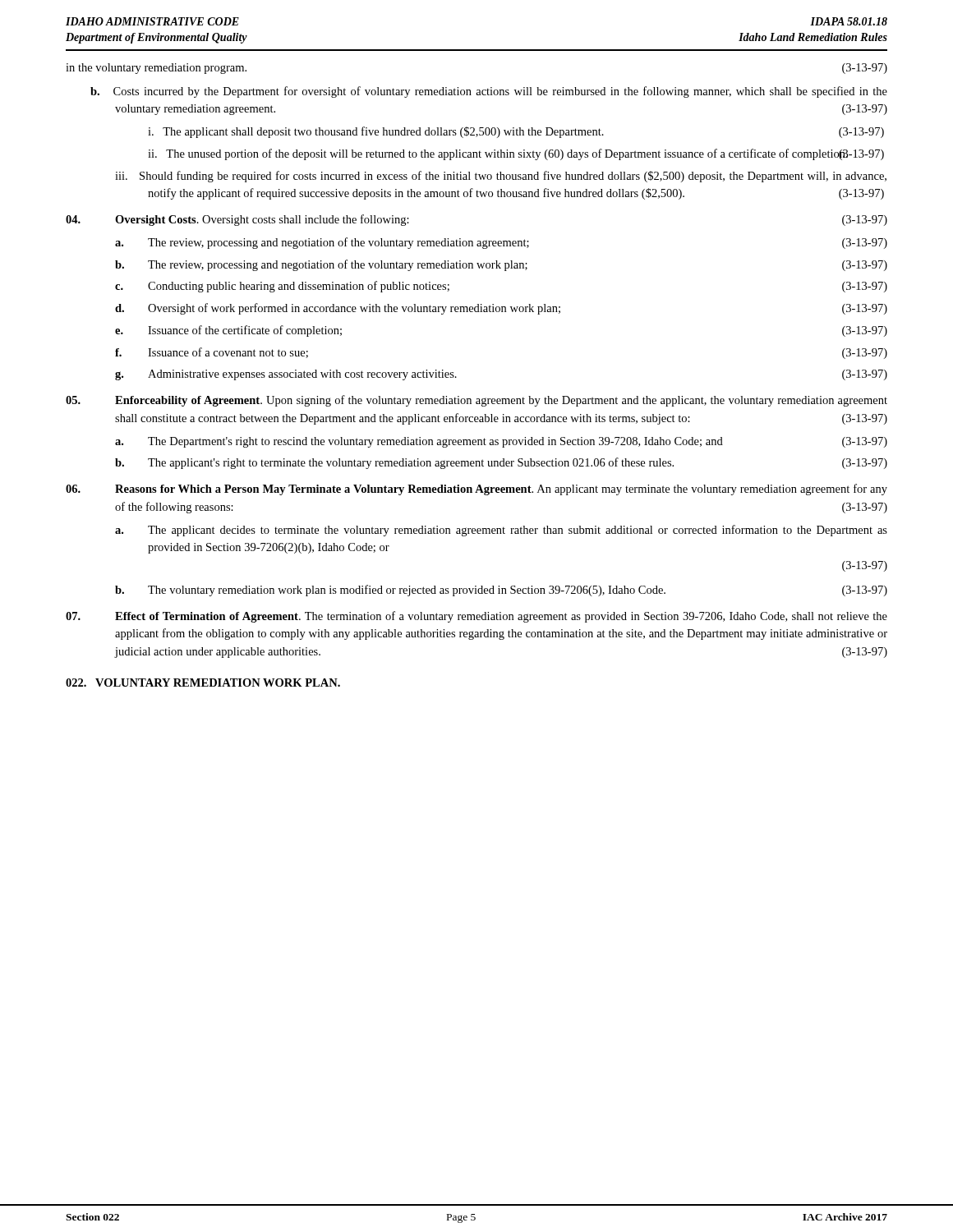Screen dimensions: 1232x953
Task: Click the passage that begins "06. Reasons for Which a Person"
Action: click(476, 498)
